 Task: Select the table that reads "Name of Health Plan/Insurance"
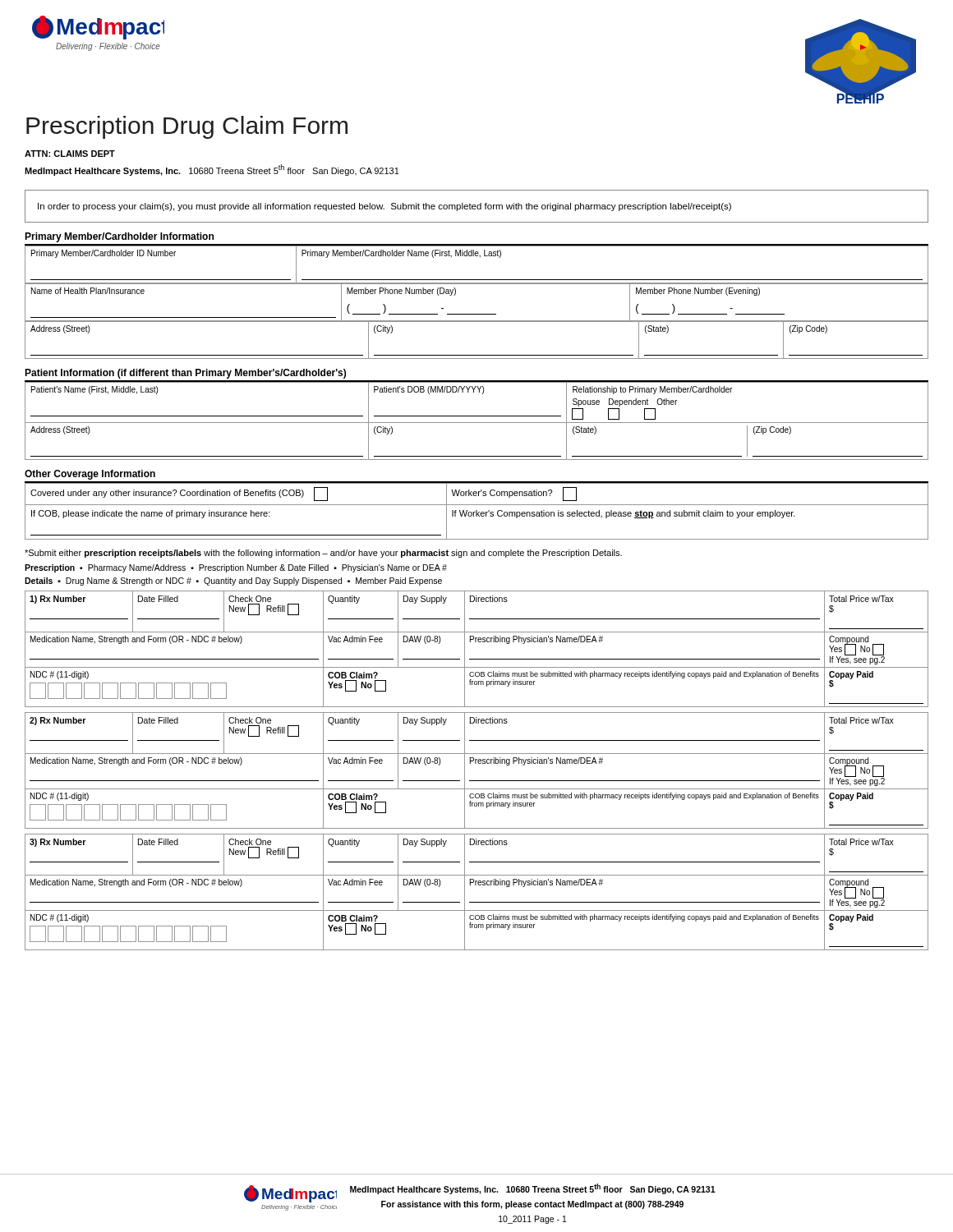coord(476,303)
